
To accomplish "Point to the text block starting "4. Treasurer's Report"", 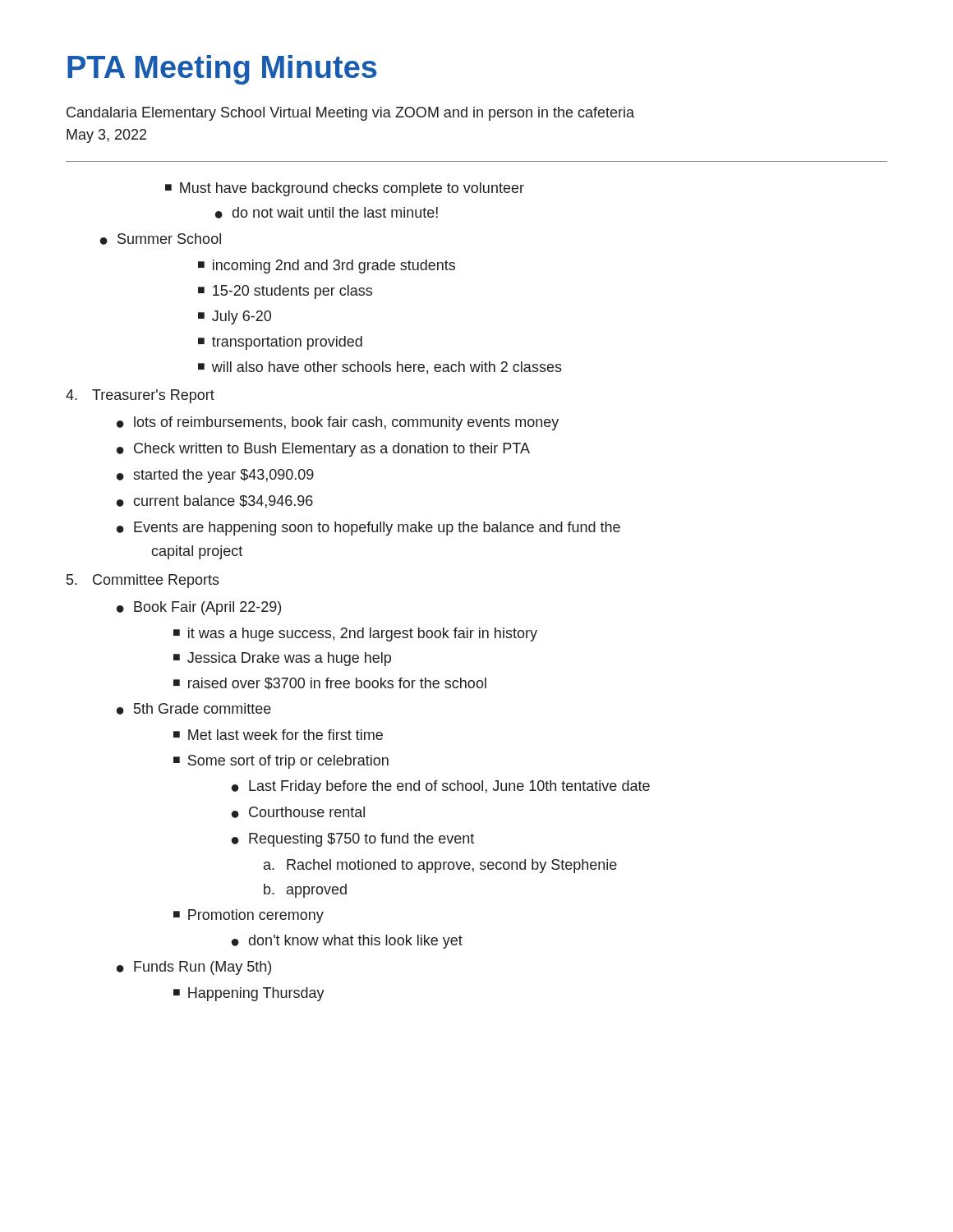I will (x=140, y=396).
